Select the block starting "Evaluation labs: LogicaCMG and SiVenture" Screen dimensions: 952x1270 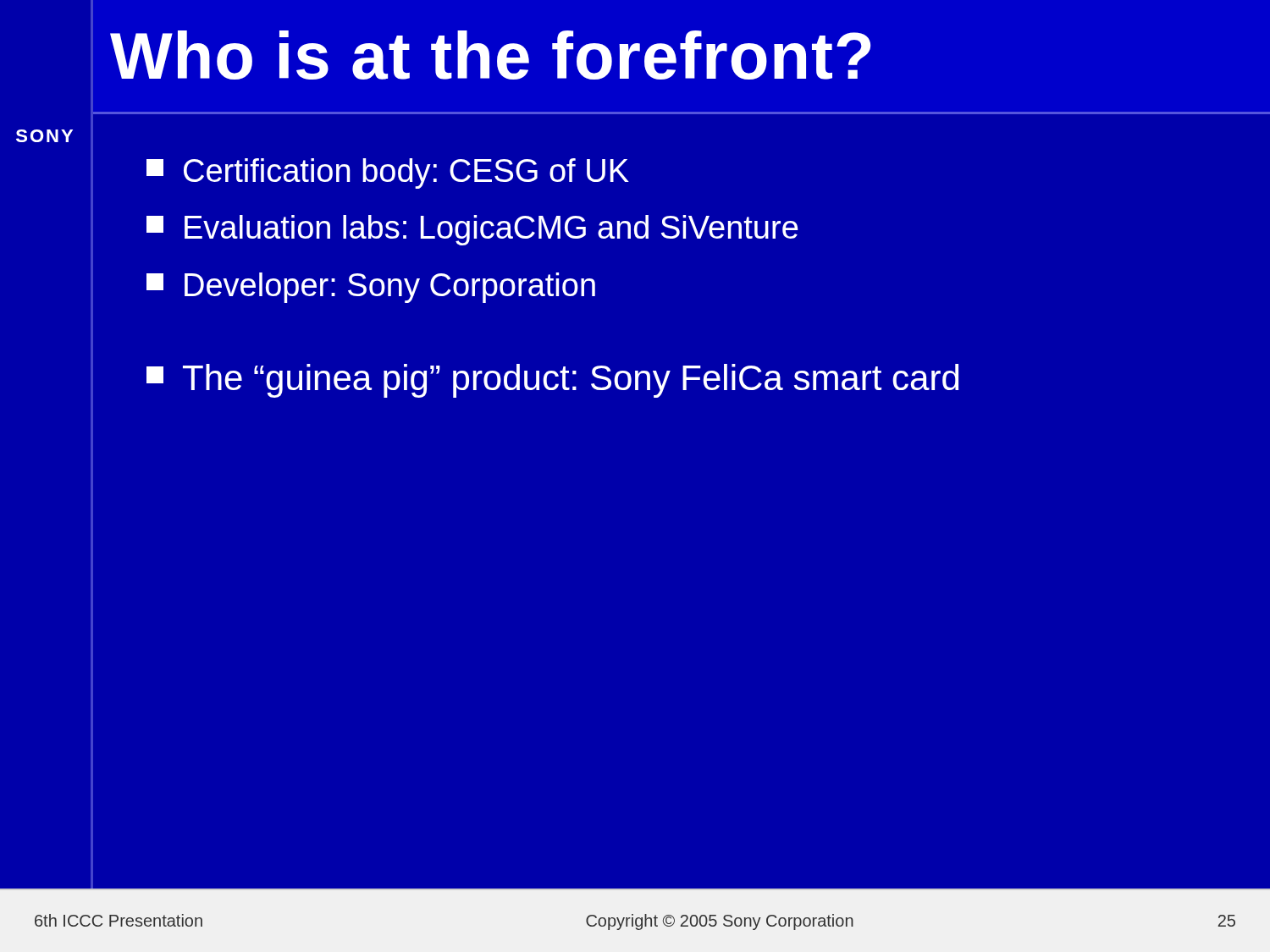(473, 229)
